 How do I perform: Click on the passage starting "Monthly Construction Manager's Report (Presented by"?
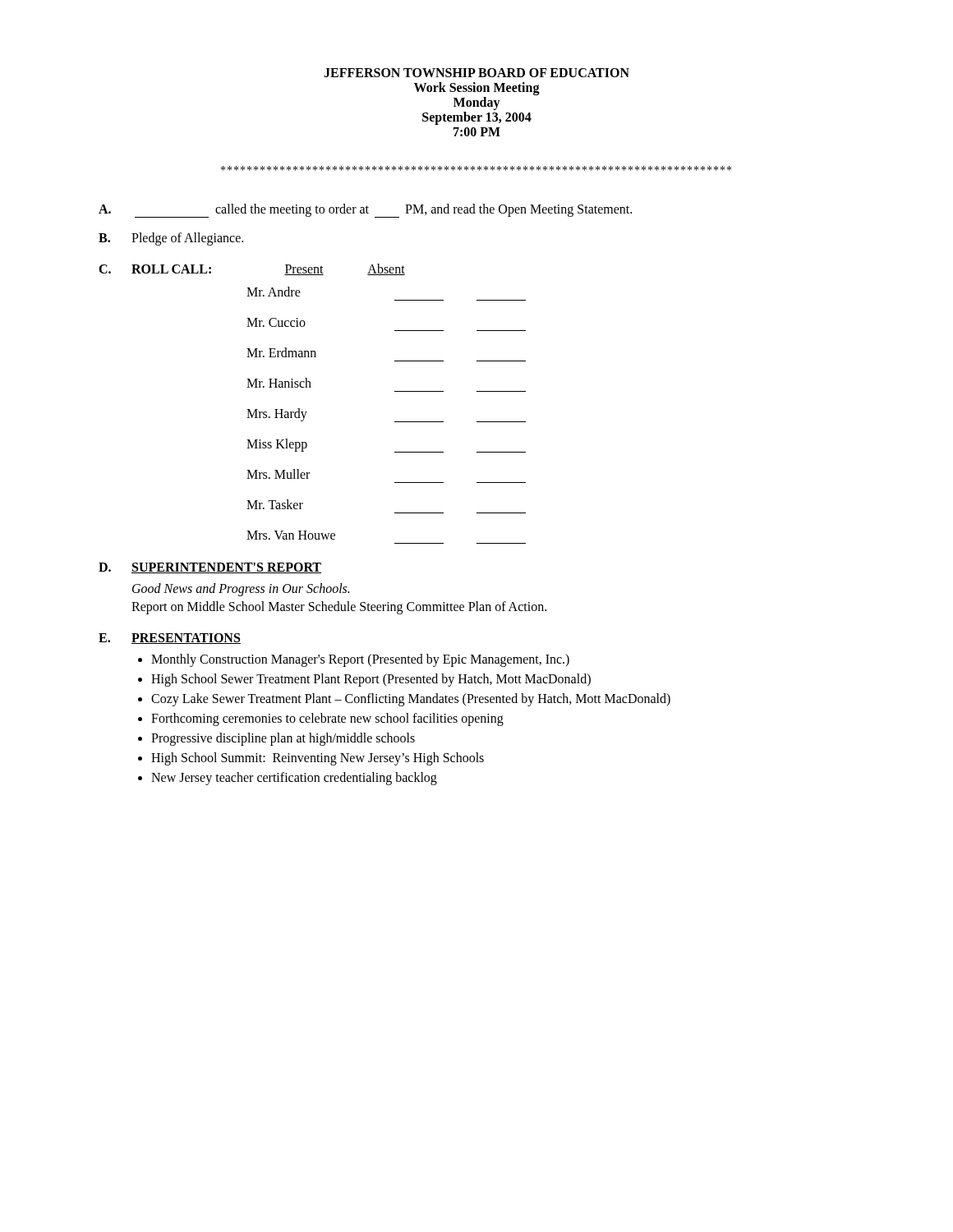tap(360, 659)
